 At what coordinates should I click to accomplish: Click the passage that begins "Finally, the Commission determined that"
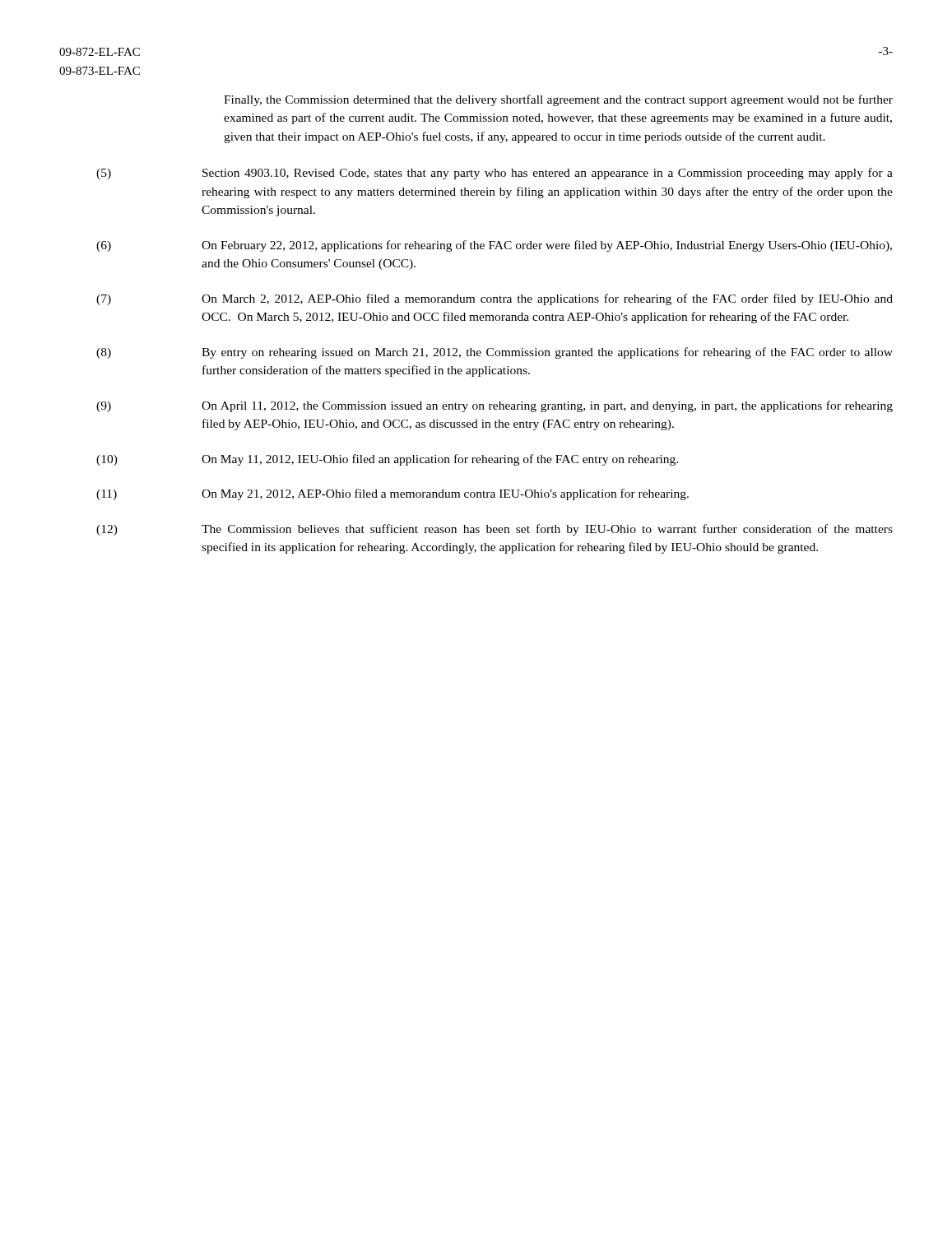tap(558, 118)
